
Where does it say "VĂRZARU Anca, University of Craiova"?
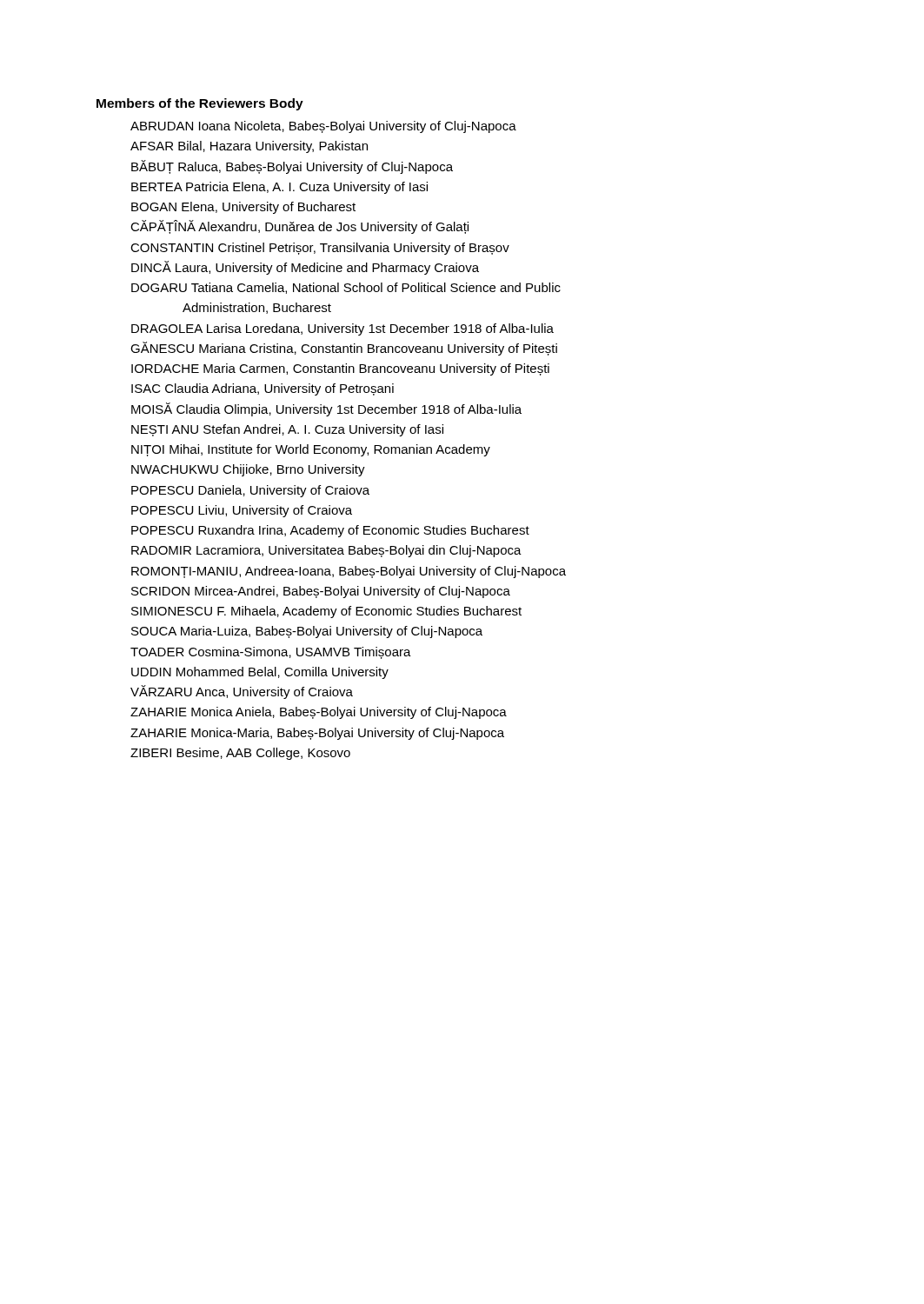click(242, 692)
